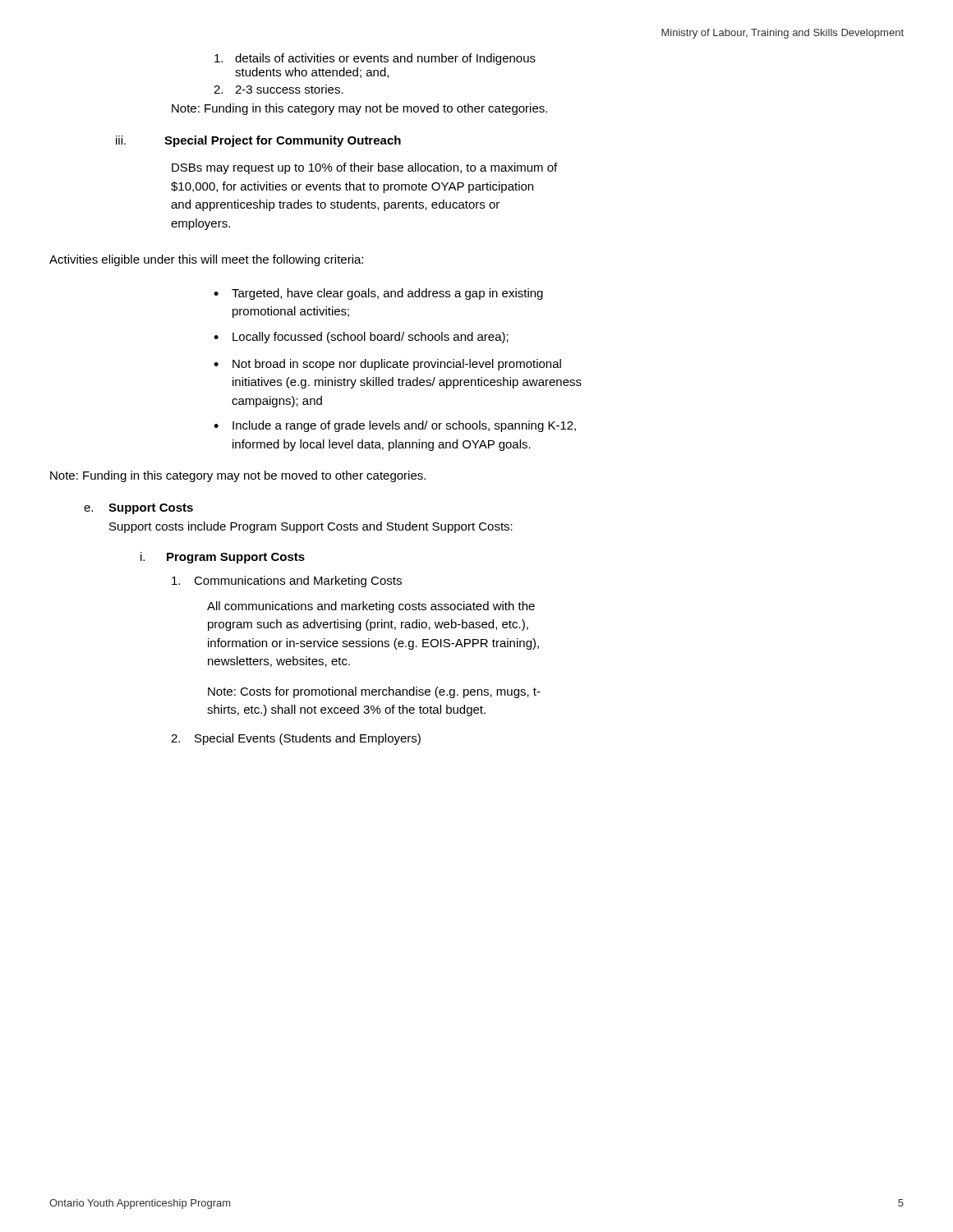Find the list item that reads "• Targeted, have clear goals, and address a"
The height and width of the screenshot is (1232, 953).
(x=378, y=294)
